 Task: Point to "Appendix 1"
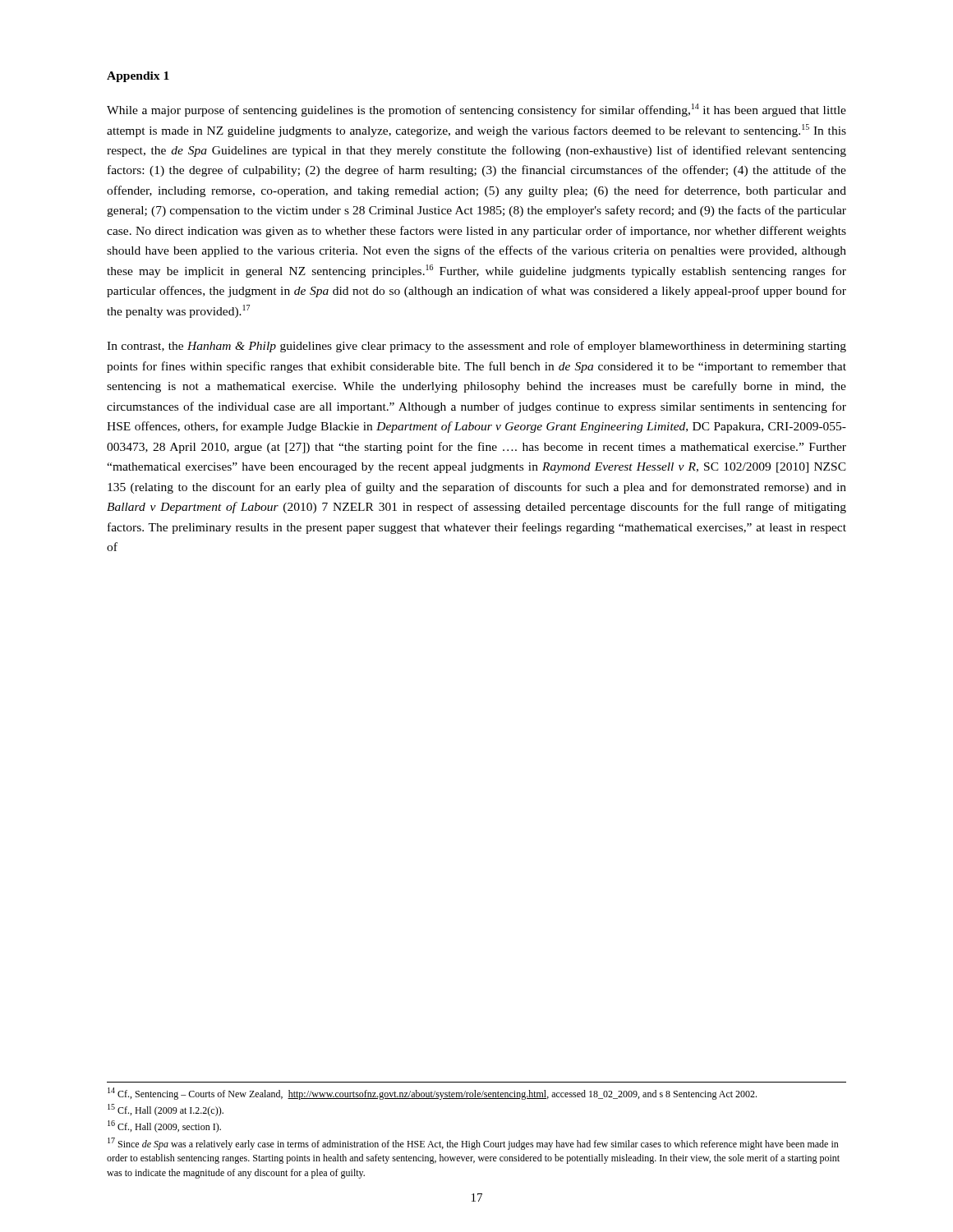pos(138,75)
